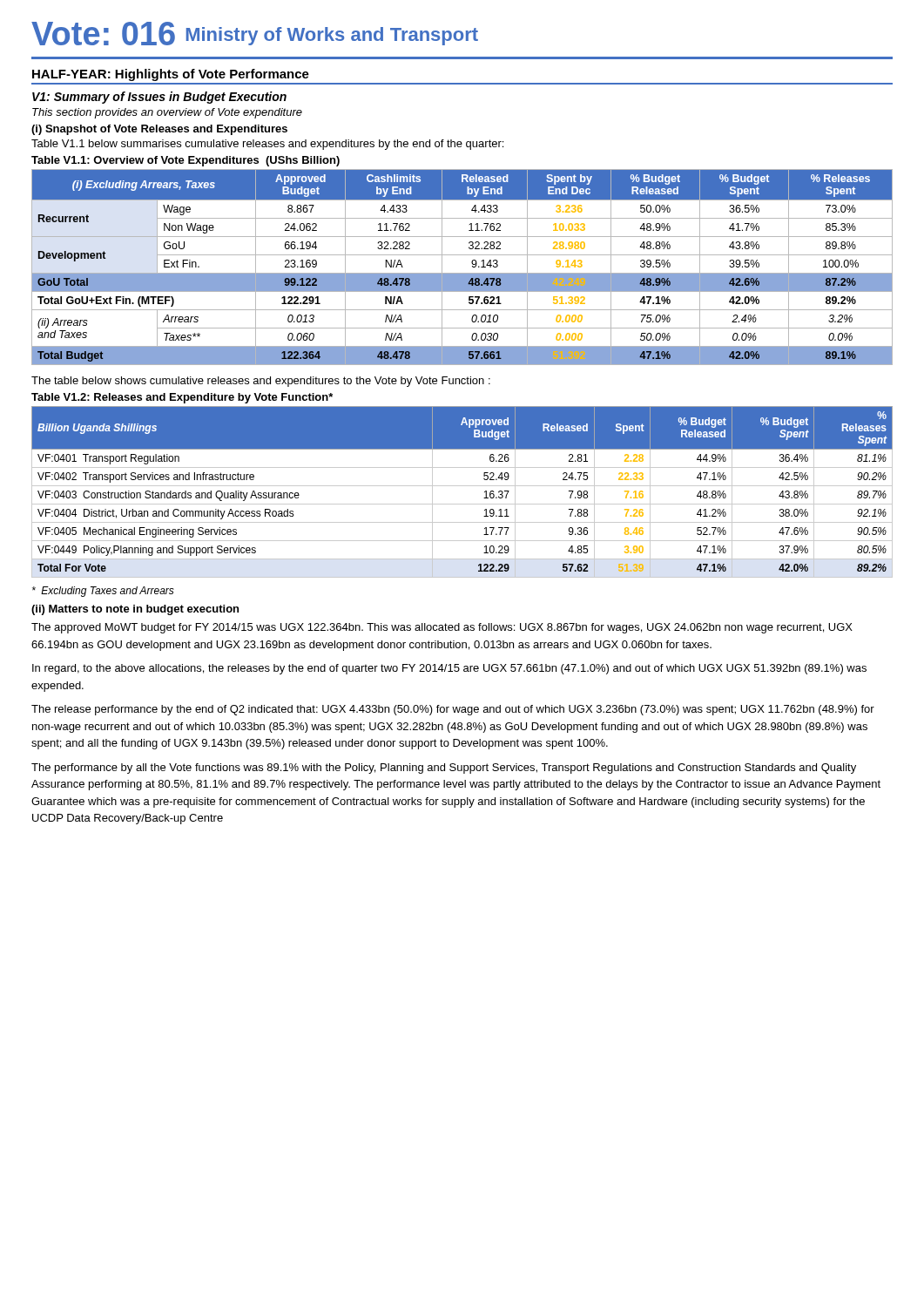Locate the text block that reads "In regard, to the above"

pyautogui.click(x=449, y=676)
